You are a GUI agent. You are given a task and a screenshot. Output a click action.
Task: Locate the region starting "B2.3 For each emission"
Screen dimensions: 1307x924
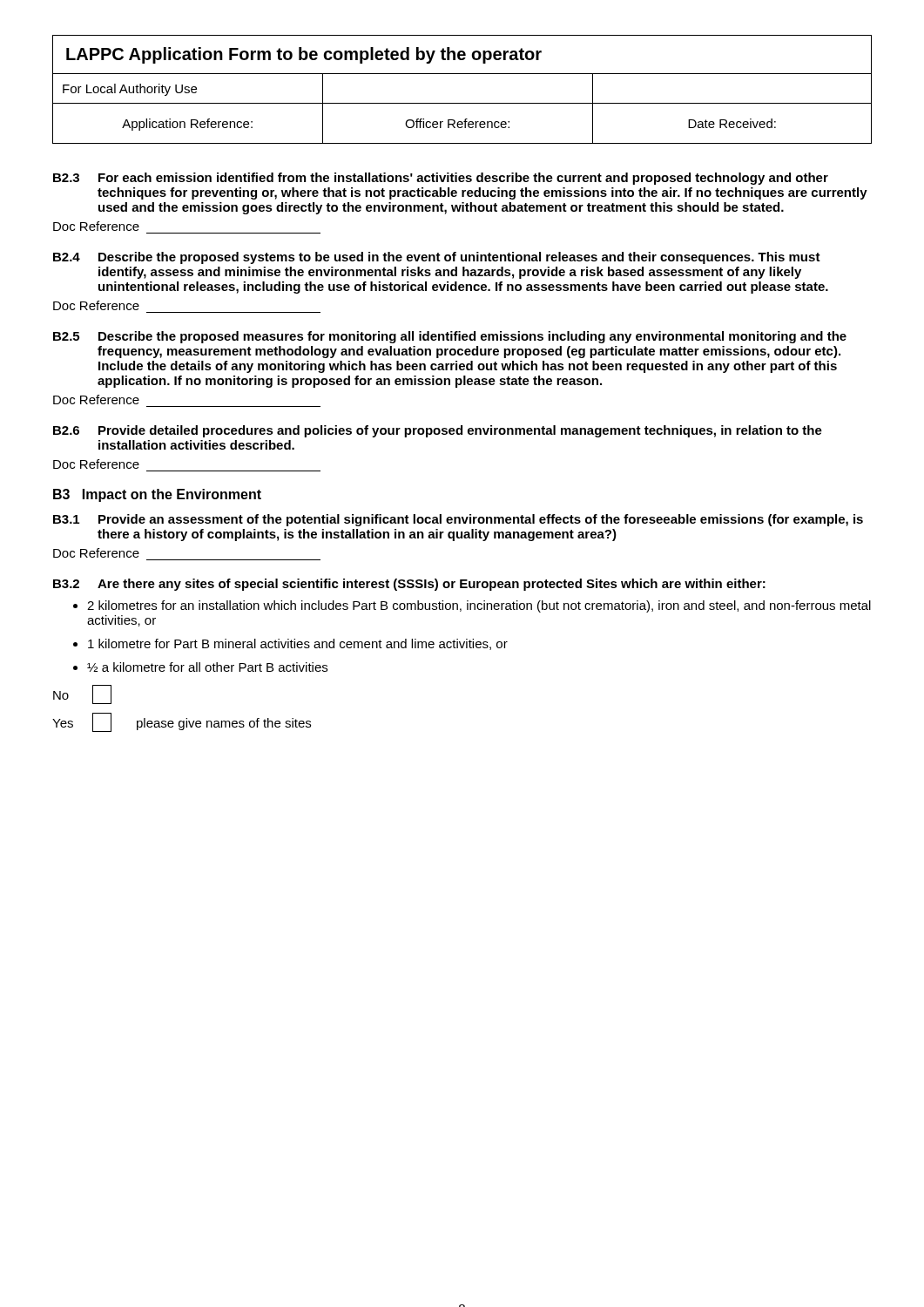coord(462,192)
